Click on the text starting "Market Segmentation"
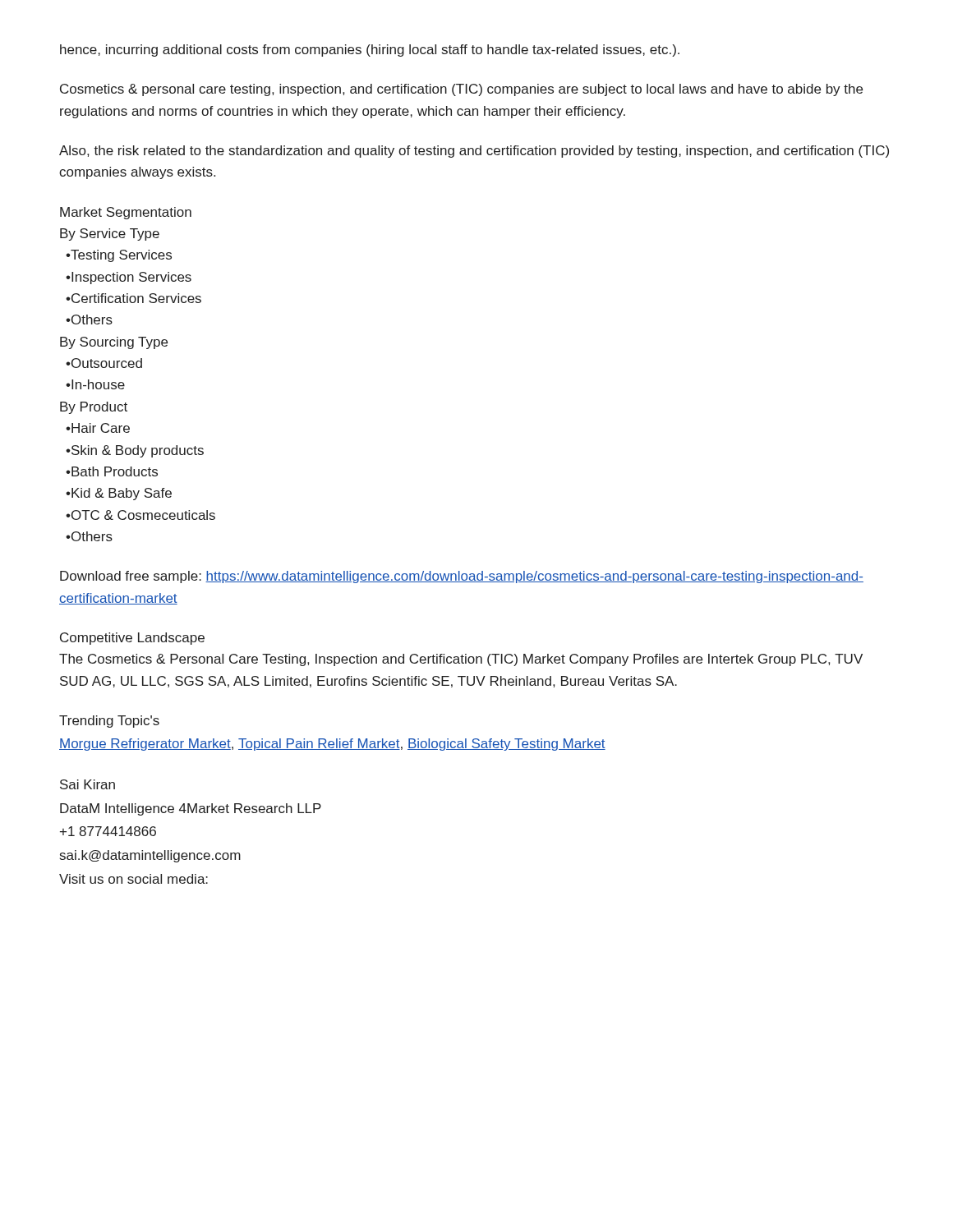The height and width of the screenshot is (1232, 953). pos(126,212)
